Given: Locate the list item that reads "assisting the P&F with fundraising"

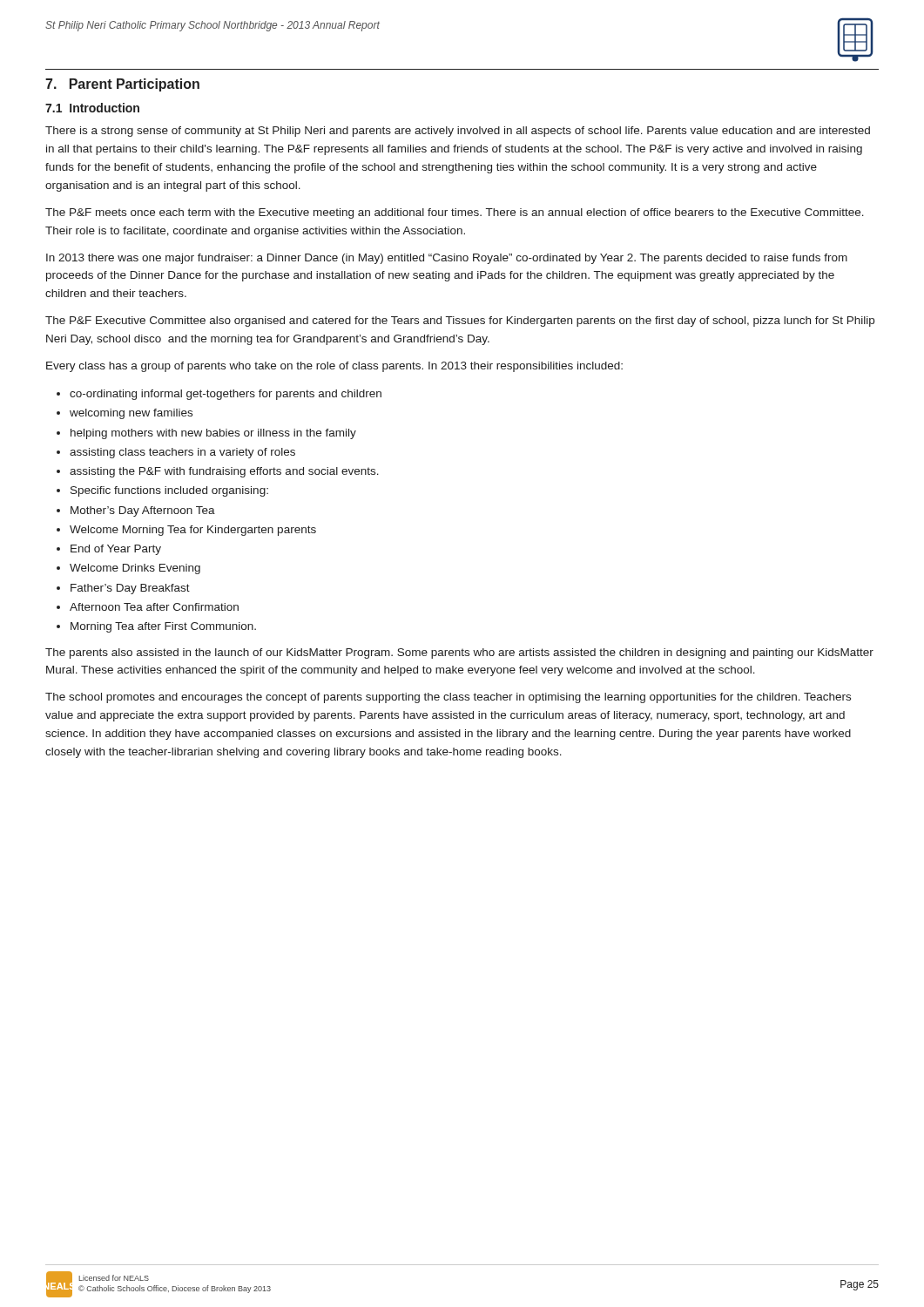Looking at the screenshot, I should click(x=224, y=471).
